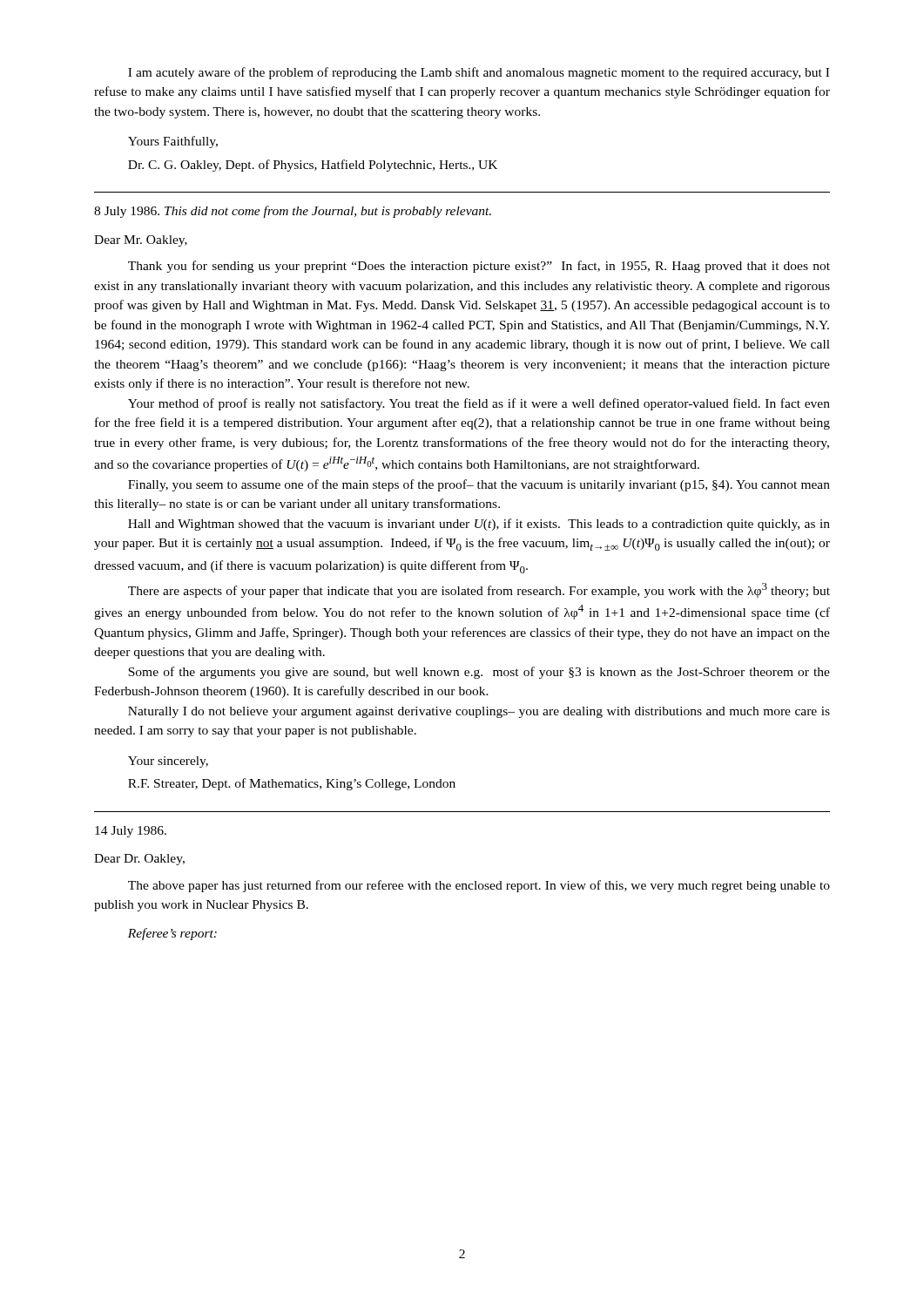Find the text block containing "Naturally I do not believe your"
The width and height of the screenshot is (924, 1307).
pos(462,721)
